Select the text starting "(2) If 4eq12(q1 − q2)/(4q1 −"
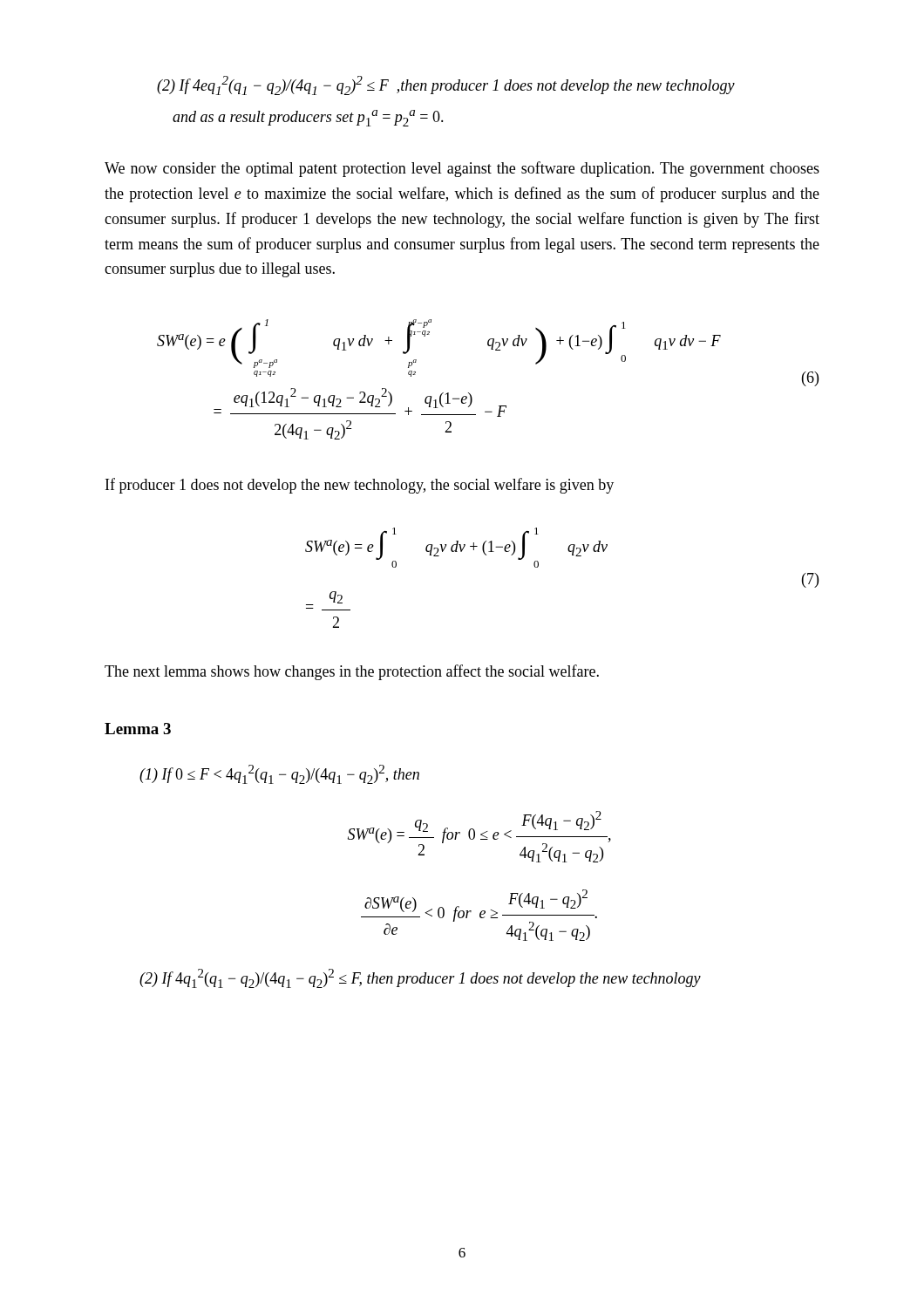924x1308 pixels. pos(446,101)
